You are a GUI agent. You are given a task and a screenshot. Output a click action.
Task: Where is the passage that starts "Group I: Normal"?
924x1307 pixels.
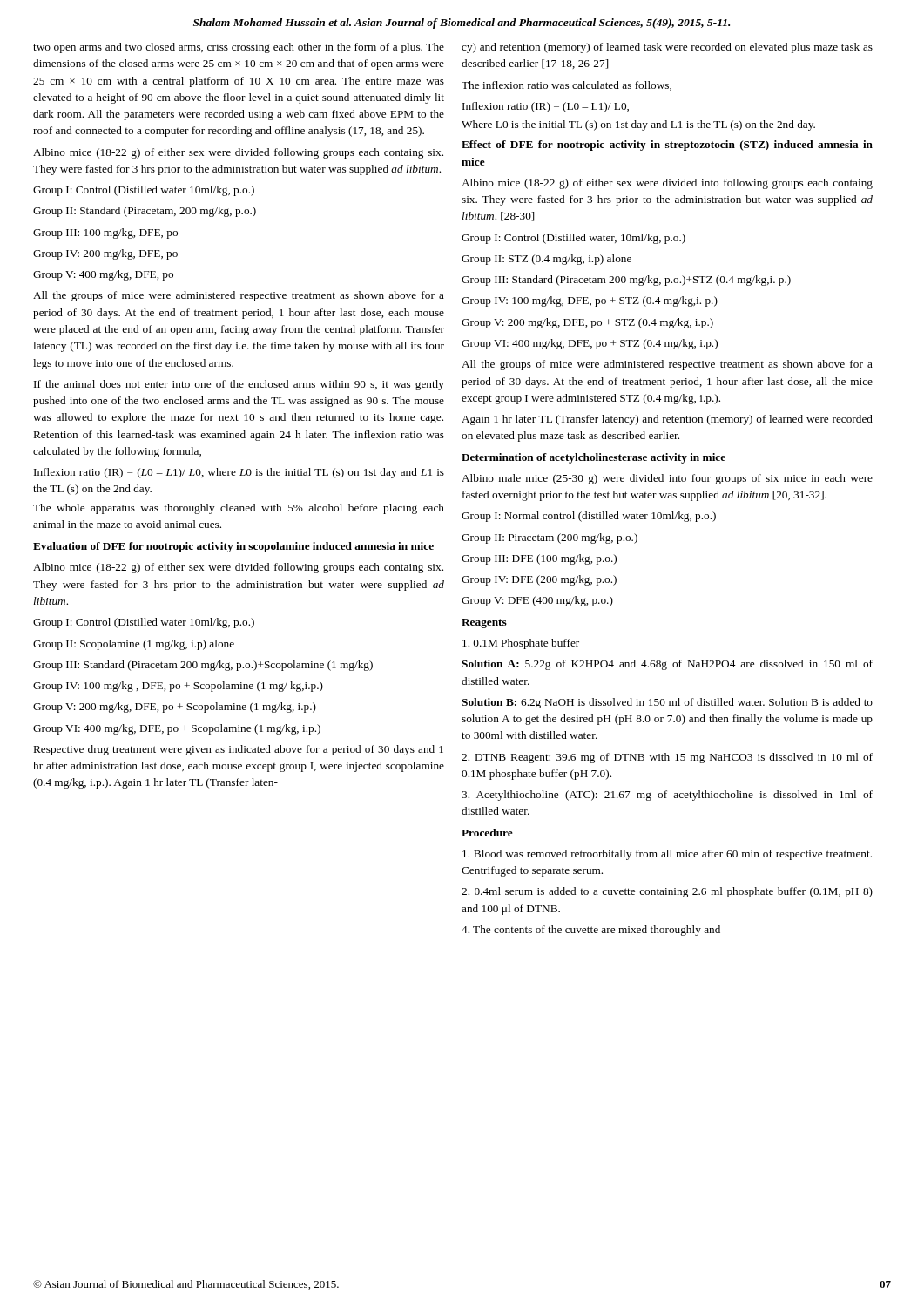click(667, 516)
